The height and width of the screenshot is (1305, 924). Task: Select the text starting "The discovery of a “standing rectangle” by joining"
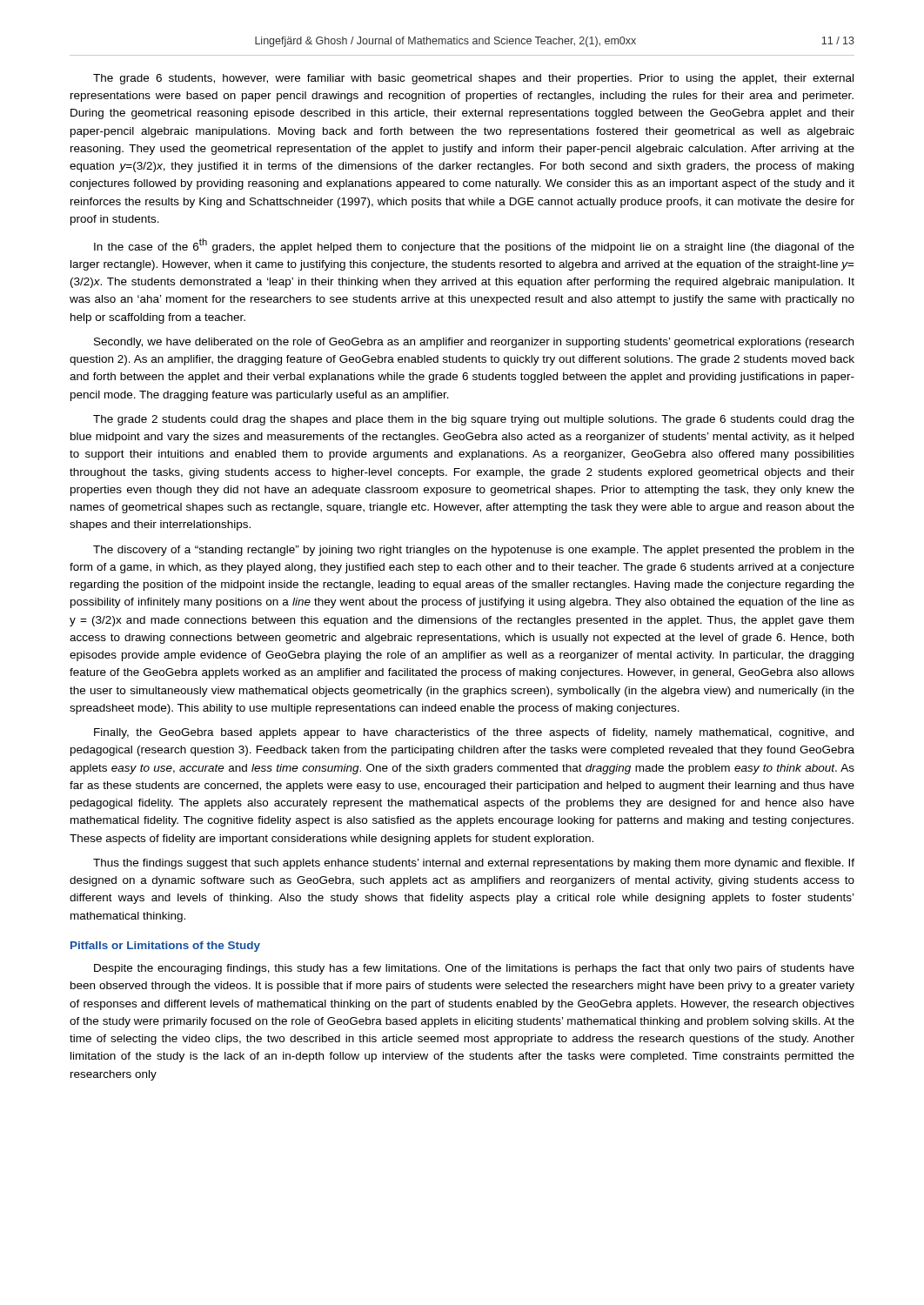462,628
